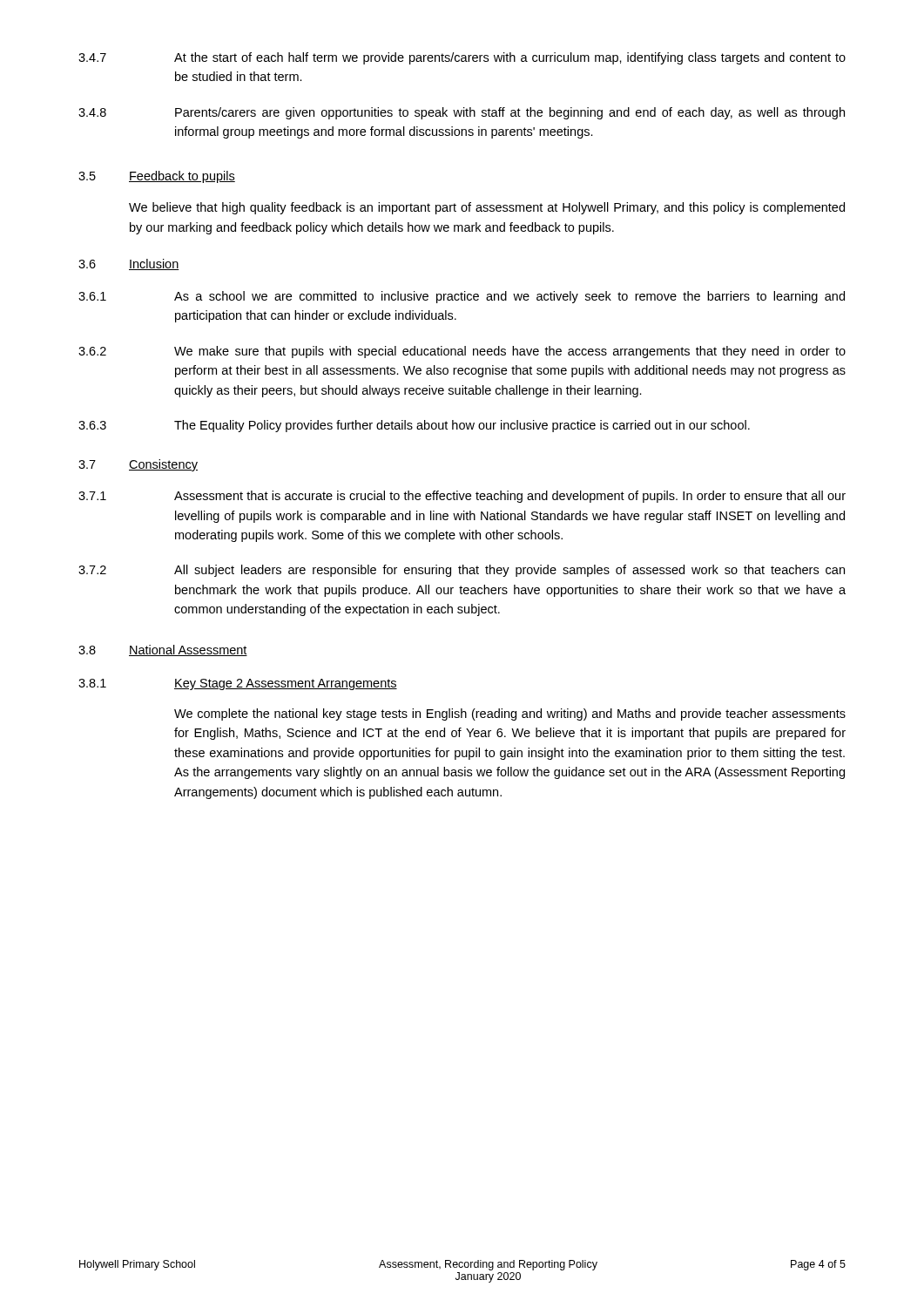924x1307 pixels.
Task: Point to the region starting "3.7.2 All subject leaders are responsible for ensuring"
Action: coord(462,590)
